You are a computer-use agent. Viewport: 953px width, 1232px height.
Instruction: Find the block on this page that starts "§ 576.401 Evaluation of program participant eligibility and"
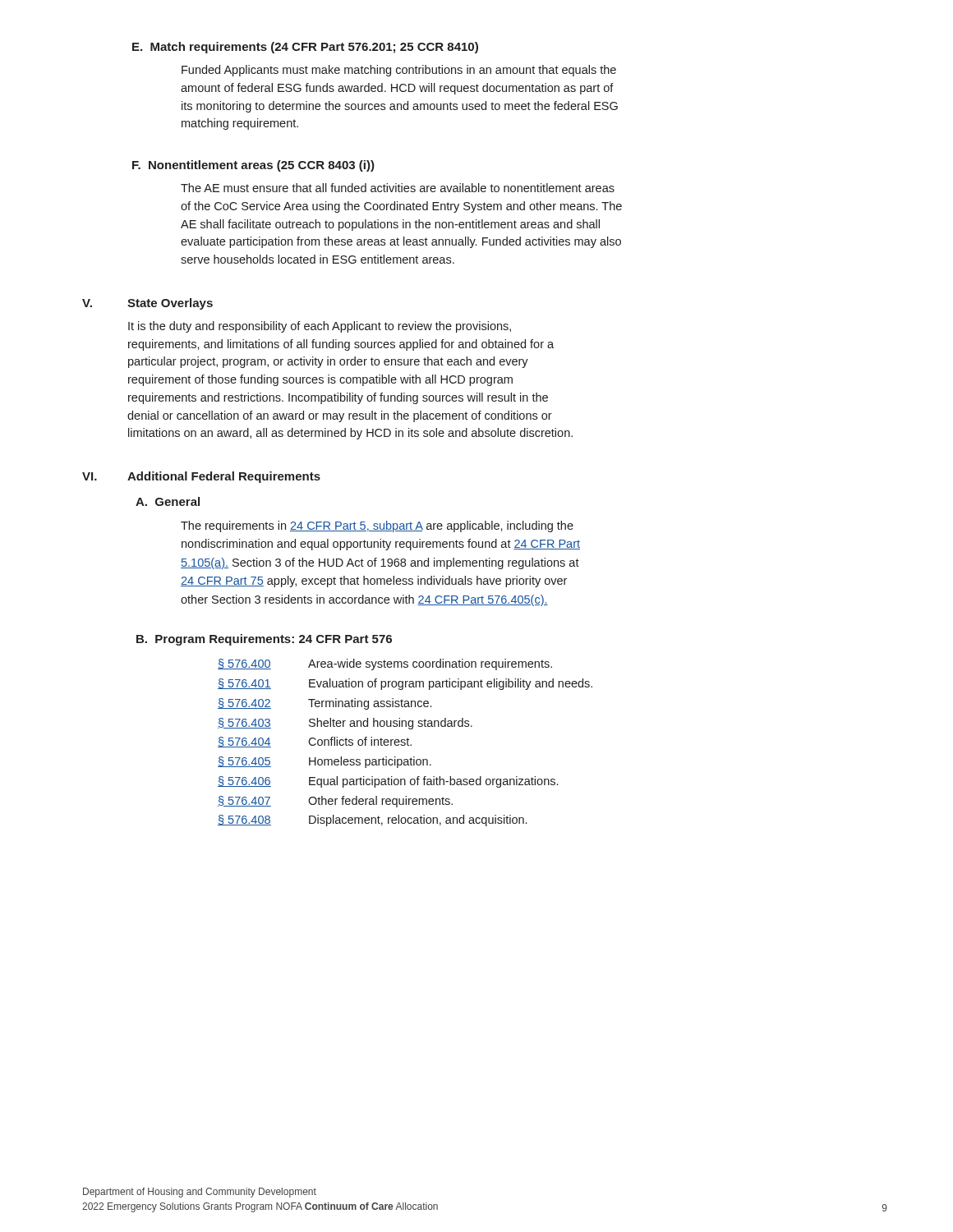[406, 684]
